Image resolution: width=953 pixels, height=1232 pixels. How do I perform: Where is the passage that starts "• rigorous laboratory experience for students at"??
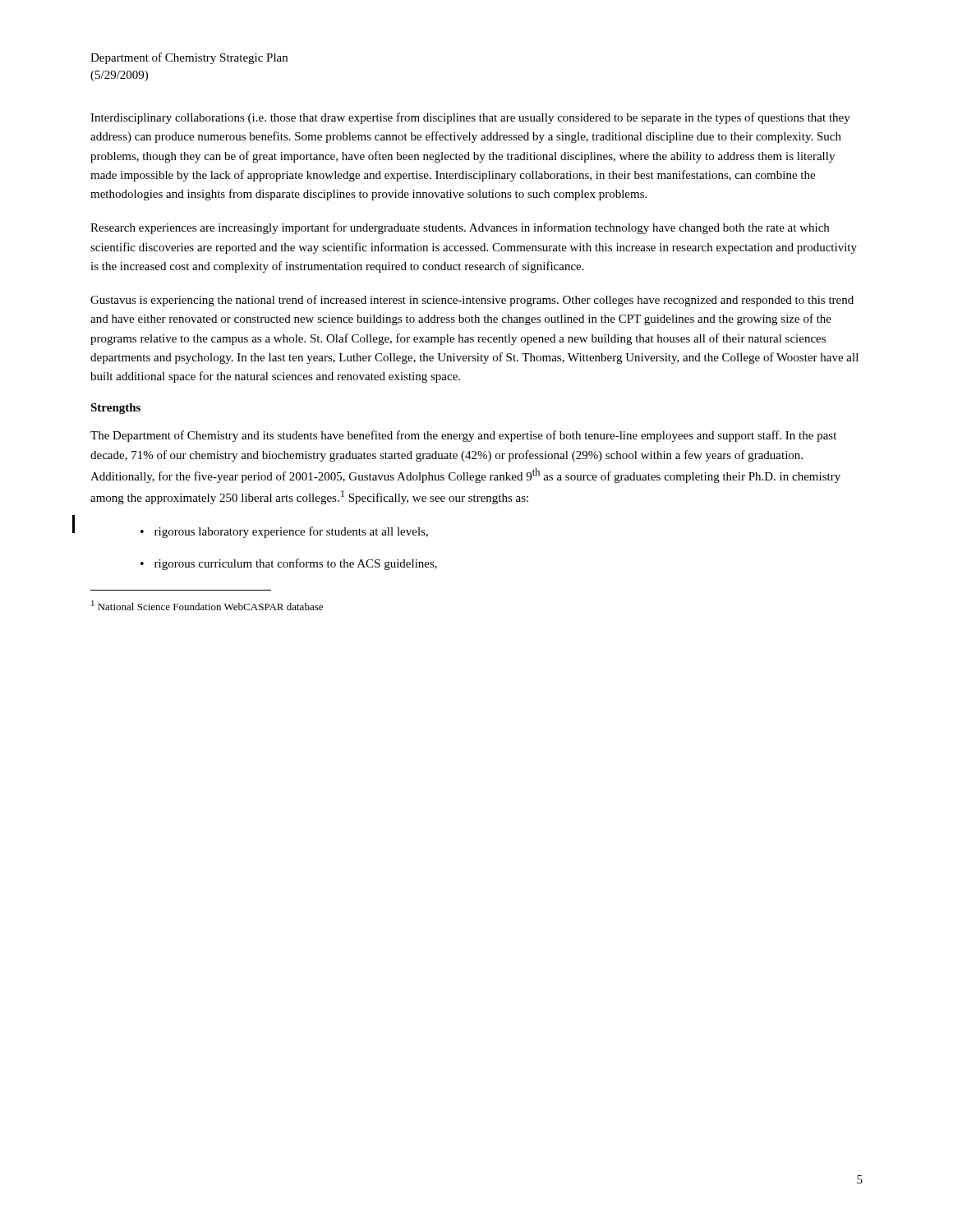284,533
